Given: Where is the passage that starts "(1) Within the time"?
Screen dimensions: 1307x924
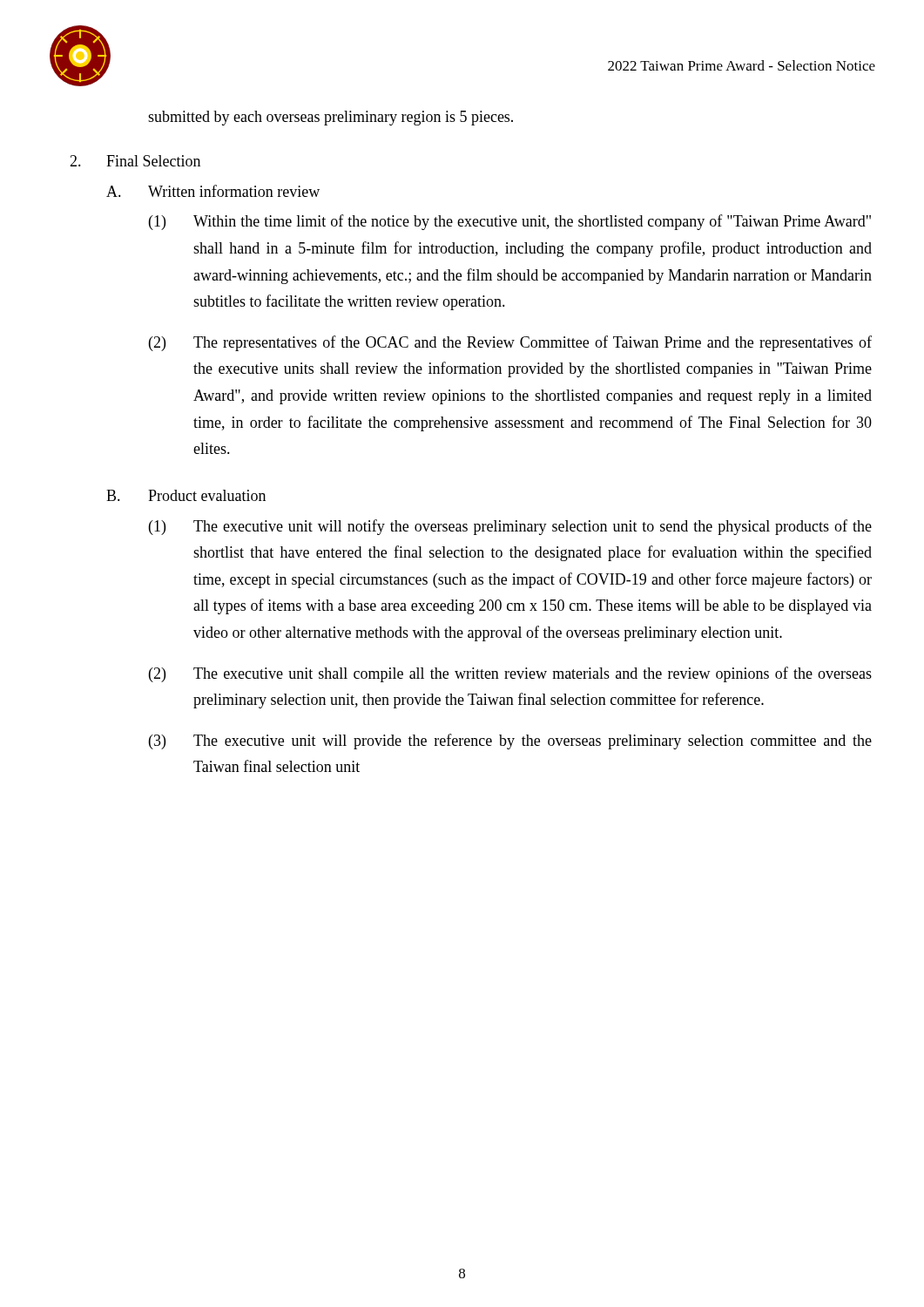Looking at the screenshot, I should [510, 262].
